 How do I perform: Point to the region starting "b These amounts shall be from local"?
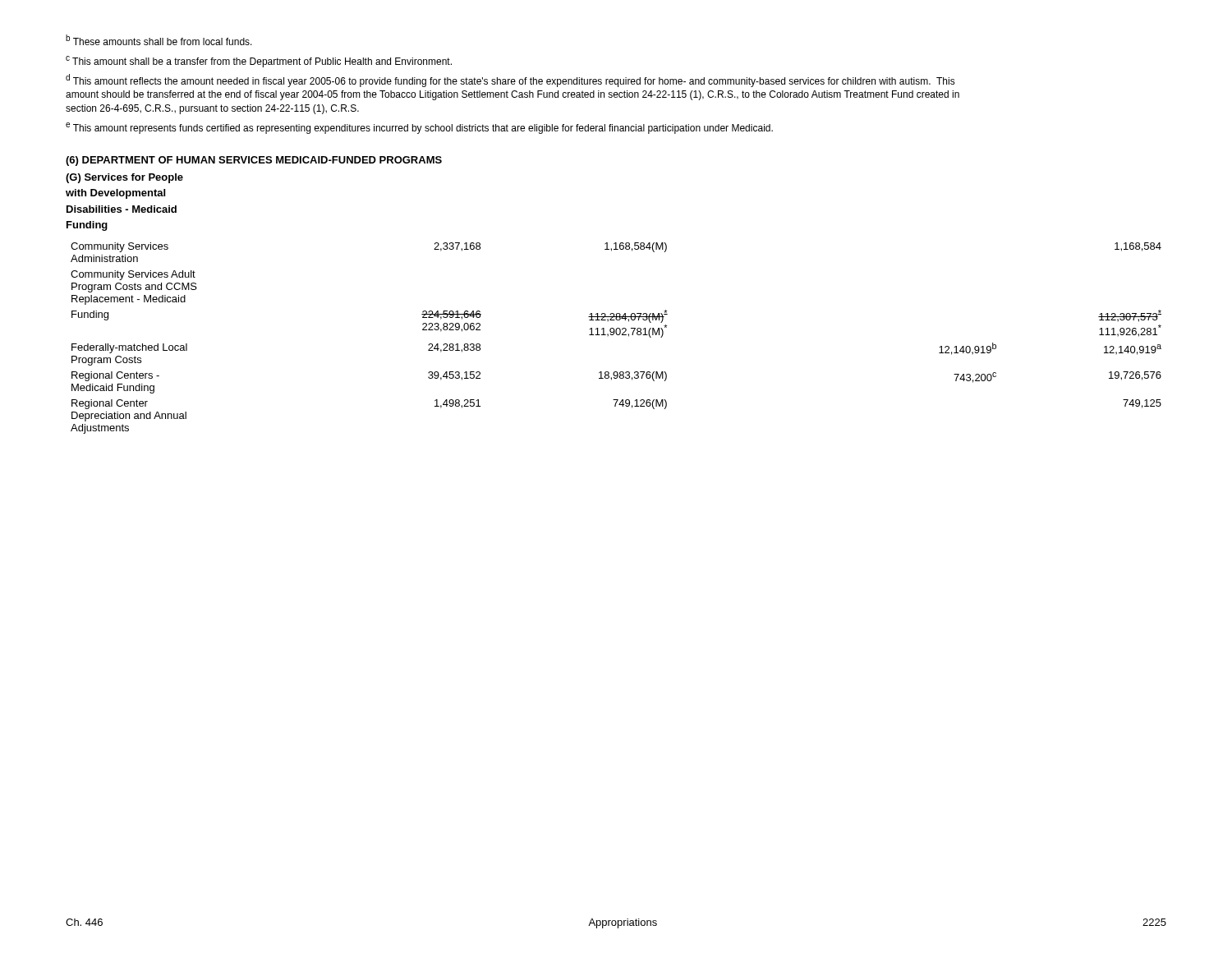[159, 41]
